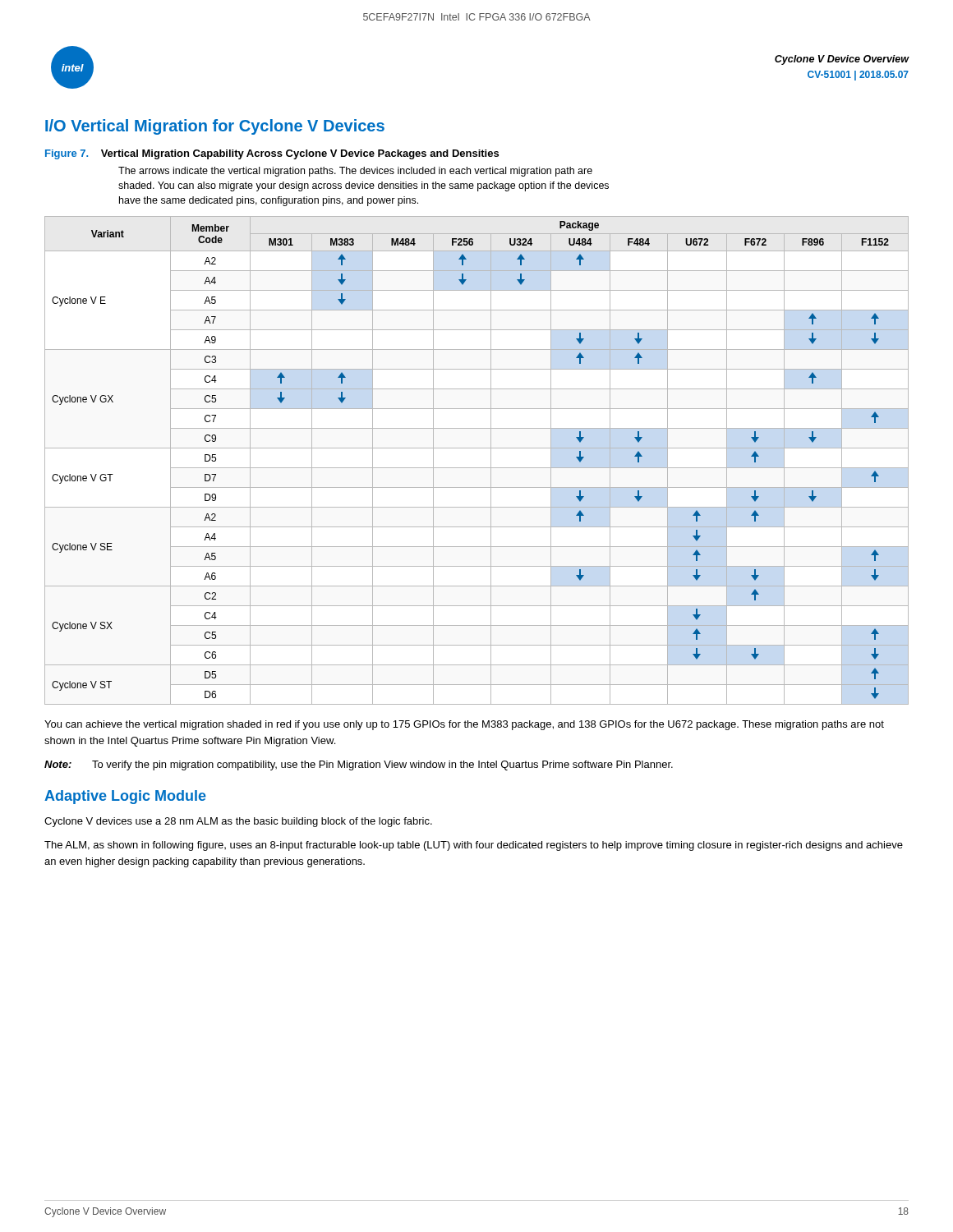The image size is (953, 1232).
Task: Find the section header containing "Figure 7. Vertical Migration Capability Across"
Action: click(x=272, y=153)
